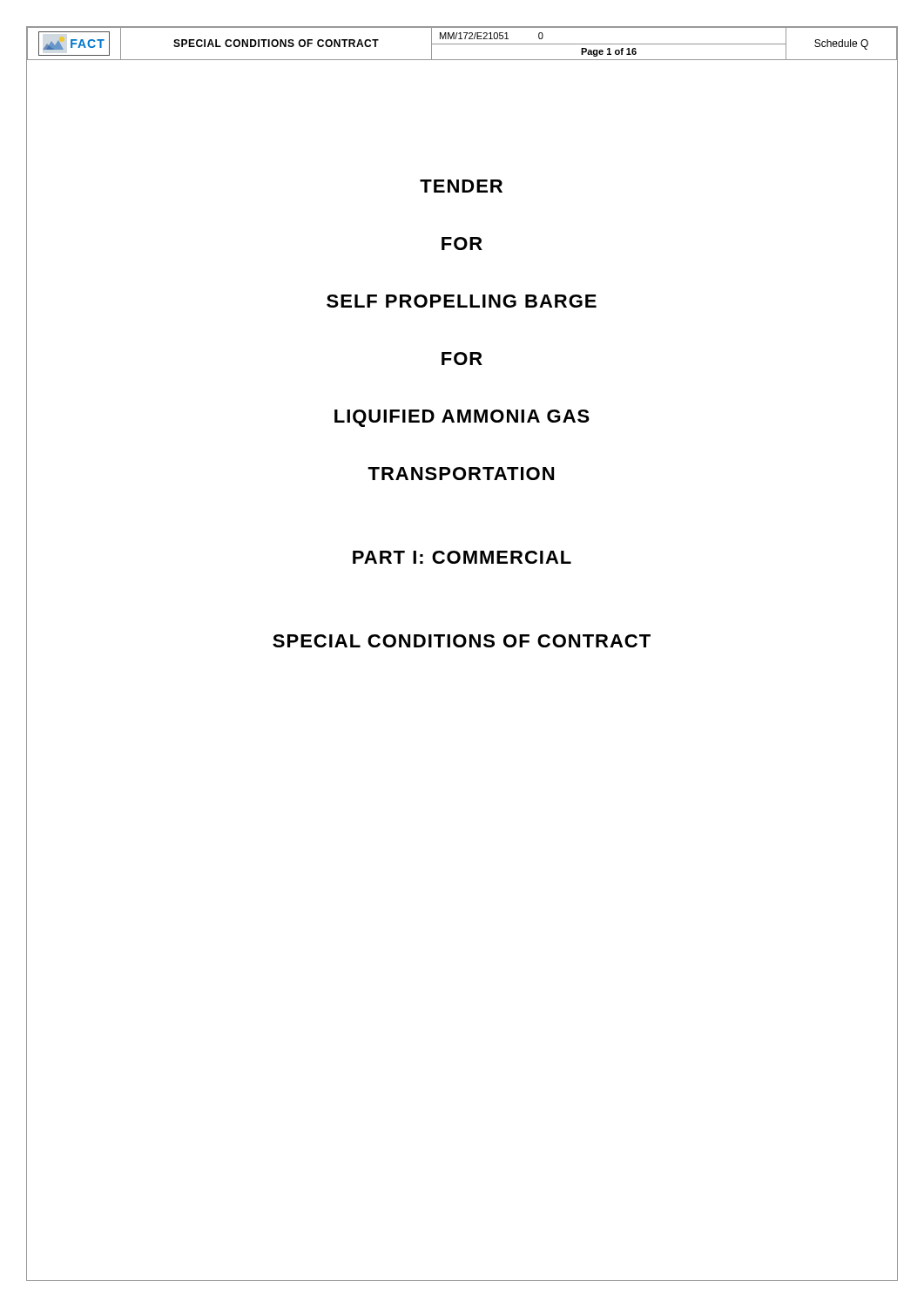Locate the block starting "PART I: COMMERCIAL"
Viewport: 924px width, 1307px height.
click(462, 557)
